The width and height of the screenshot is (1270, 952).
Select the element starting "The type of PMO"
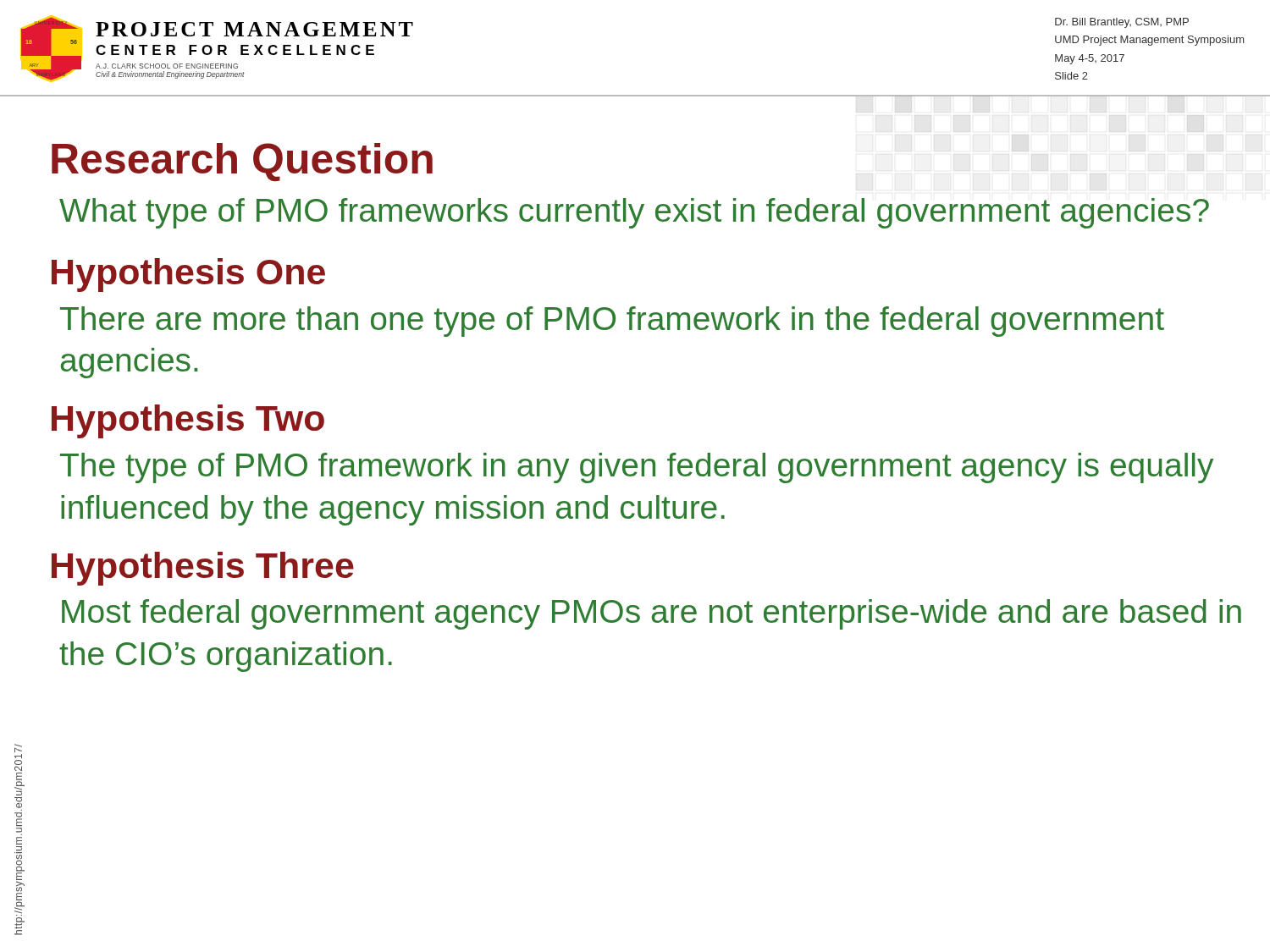(637, 486)
